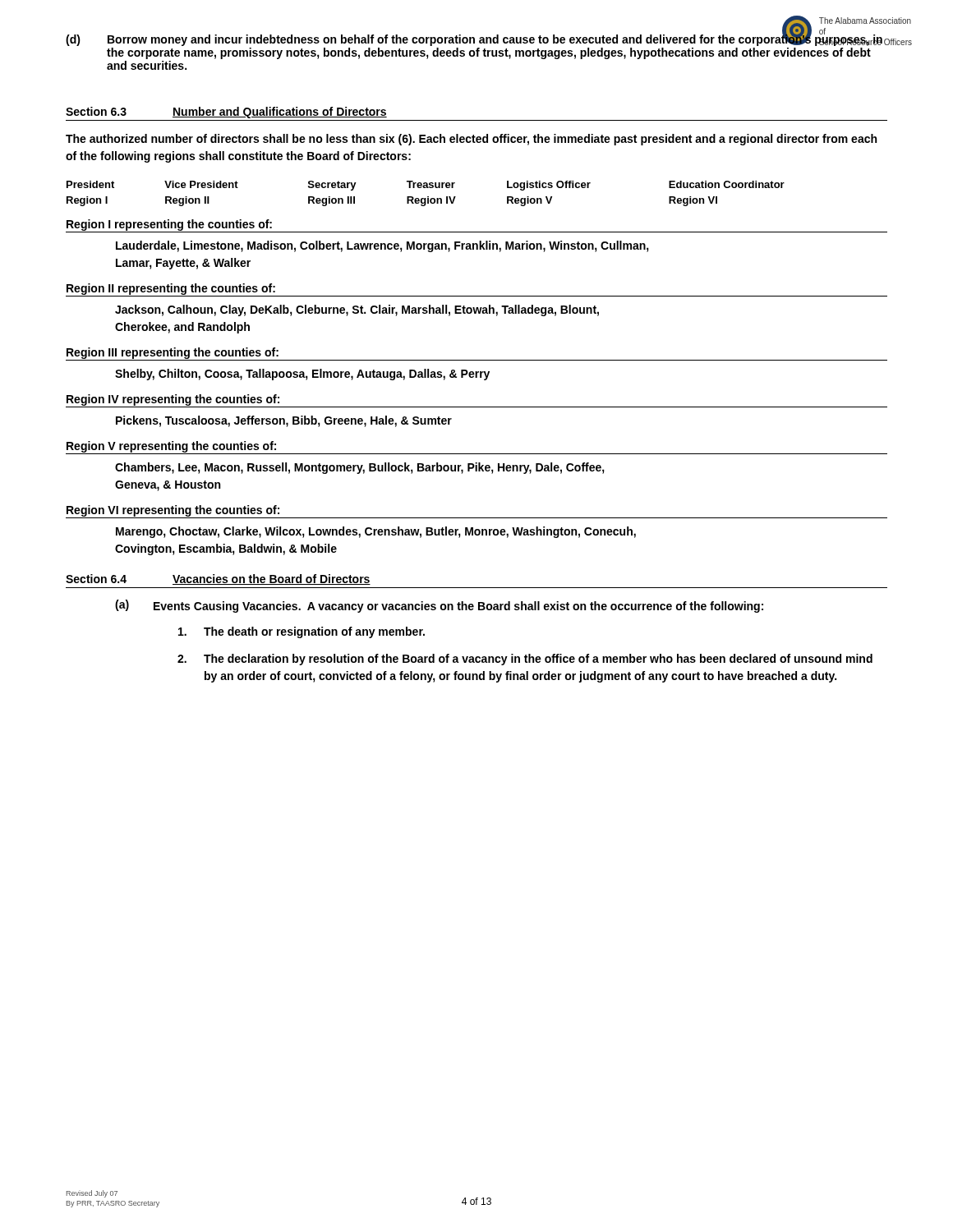Click on the section header with the text "Region III representing the counties"

(x=172, y=352)
